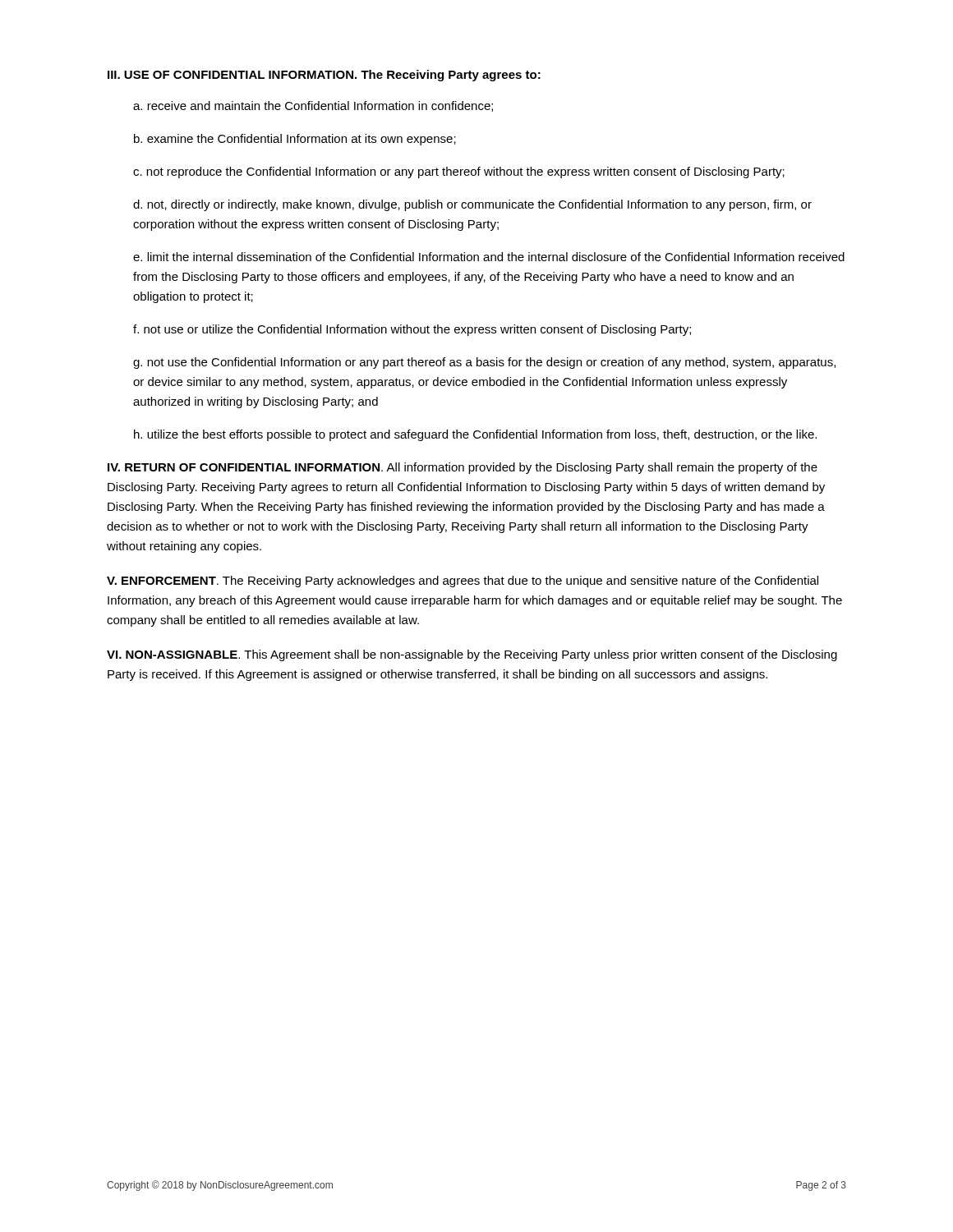Screen dimensions: 1232x953
Task: Locate the block of text that opens with "g. not use the"
Action: 485,381
